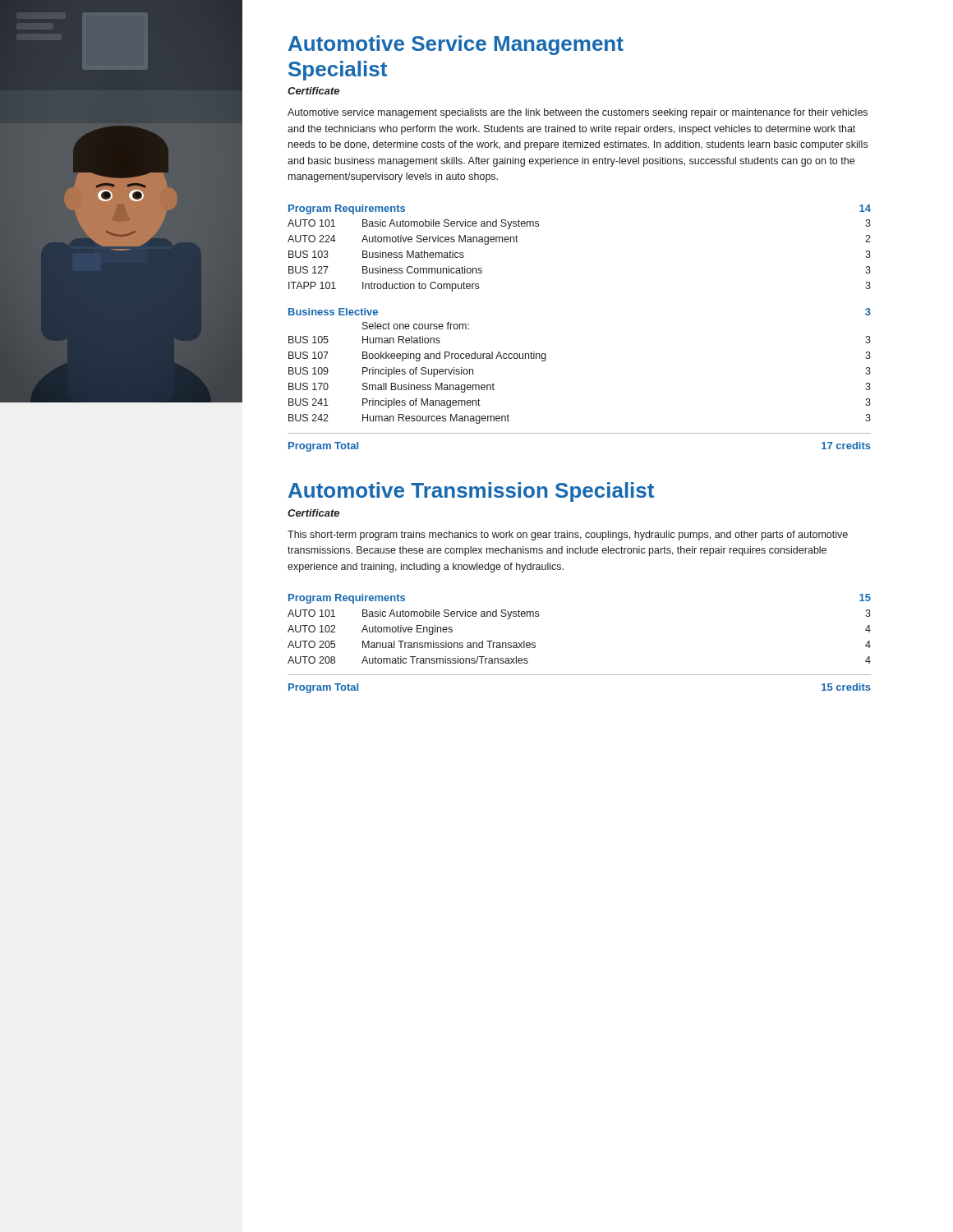Select the table that reads "AUTO 205"
953x1232 pixels.
pos(579,630)
